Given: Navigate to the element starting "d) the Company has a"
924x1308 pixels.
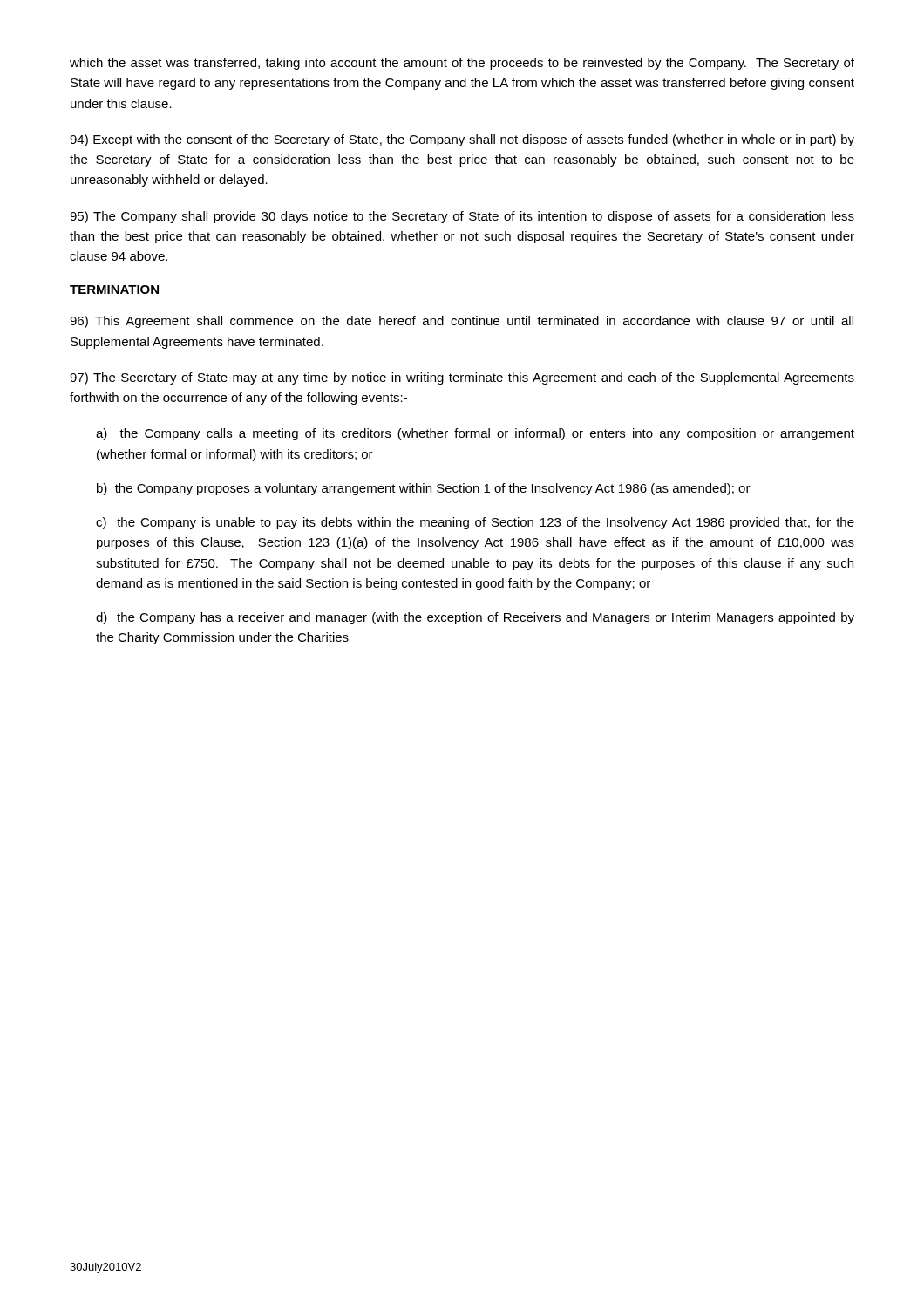Looking at the screenshot, I should (475, 627).
